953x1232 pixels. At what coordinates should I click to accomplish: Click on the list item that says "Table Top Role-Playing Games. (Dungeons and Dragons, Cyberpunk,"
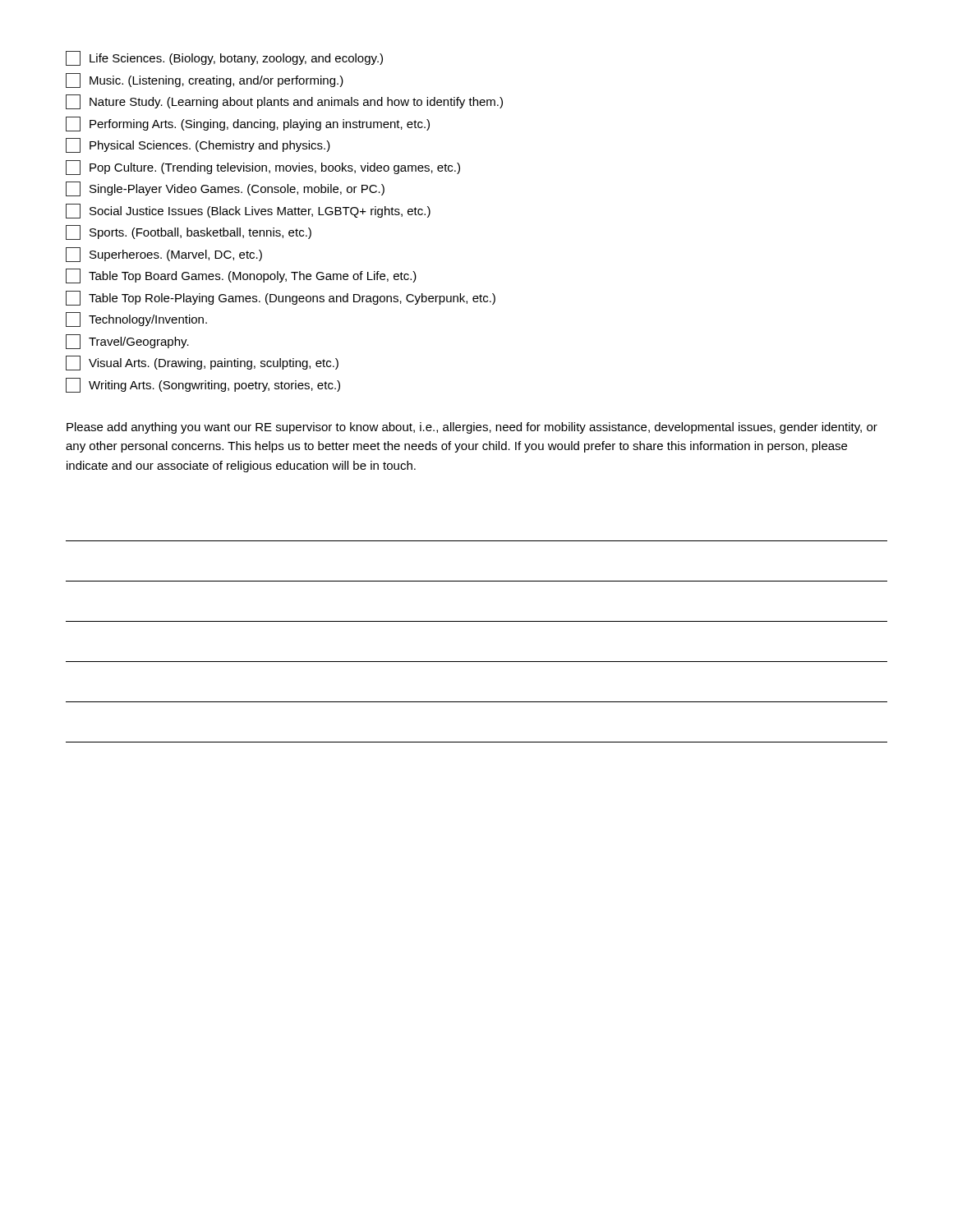click(281, 298)
